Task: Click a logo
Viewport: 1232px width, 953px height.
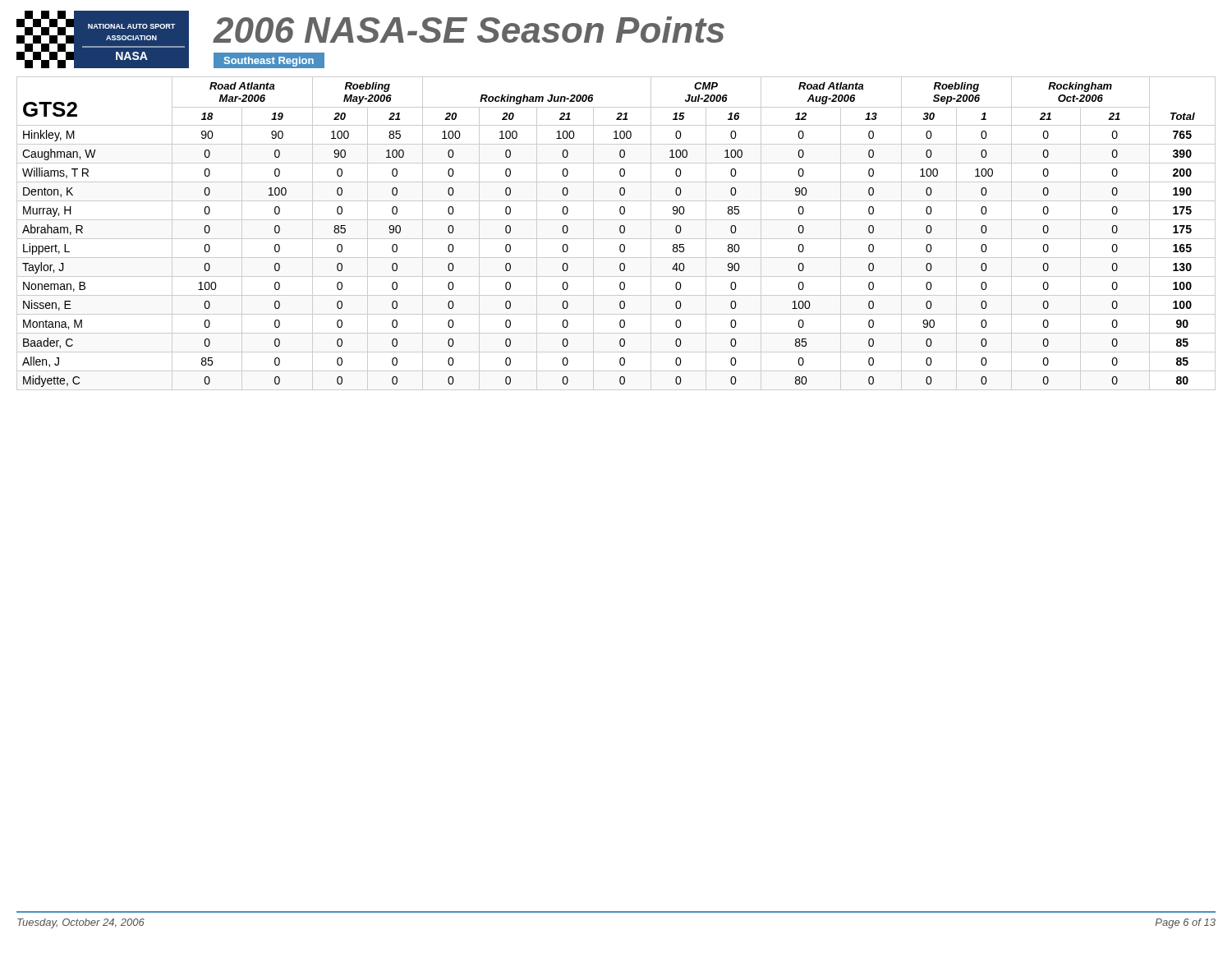Action: (107, 39)
